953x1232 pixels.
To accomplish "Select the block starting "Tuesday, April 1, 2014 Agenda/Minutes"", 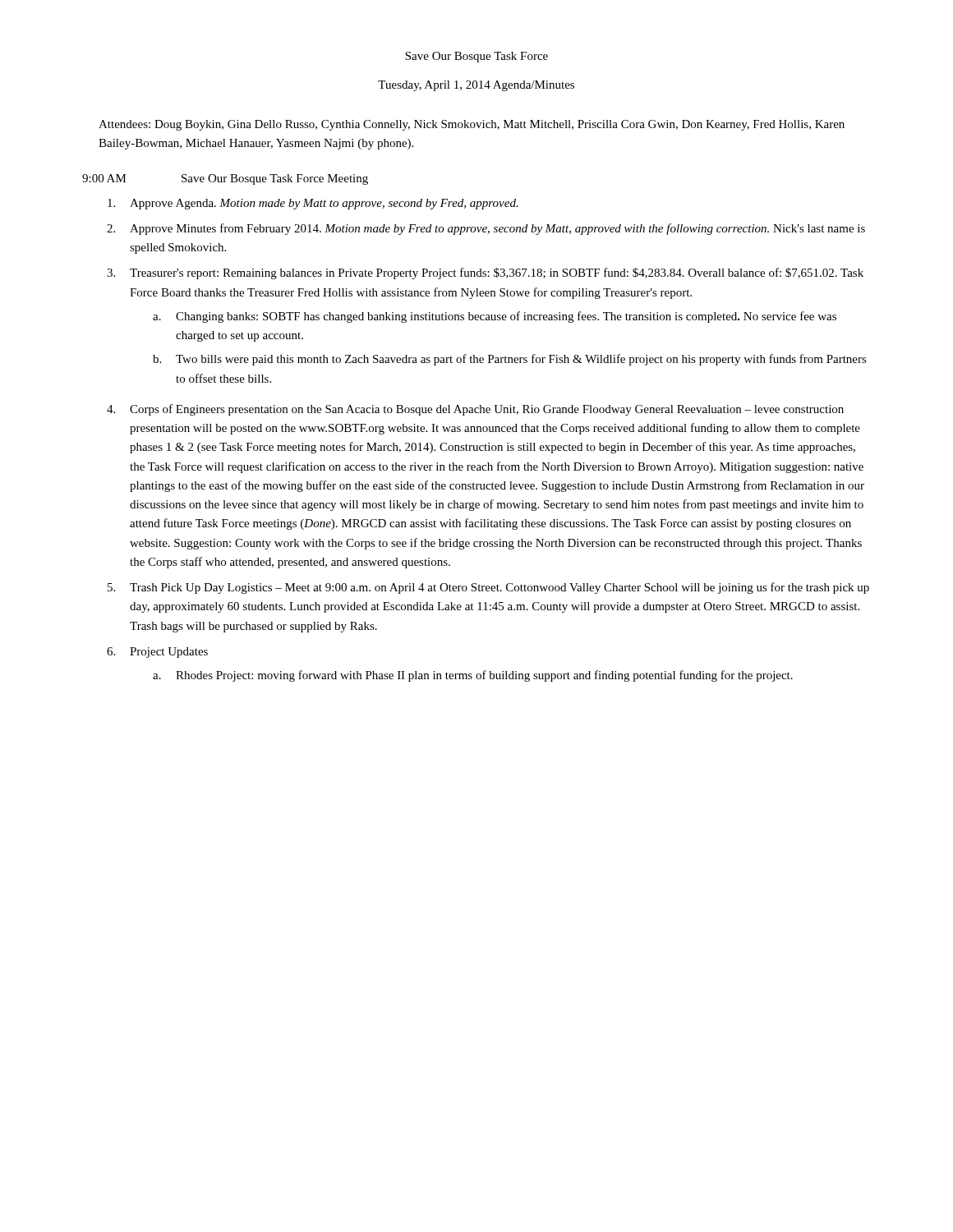I will pos(476,85).
